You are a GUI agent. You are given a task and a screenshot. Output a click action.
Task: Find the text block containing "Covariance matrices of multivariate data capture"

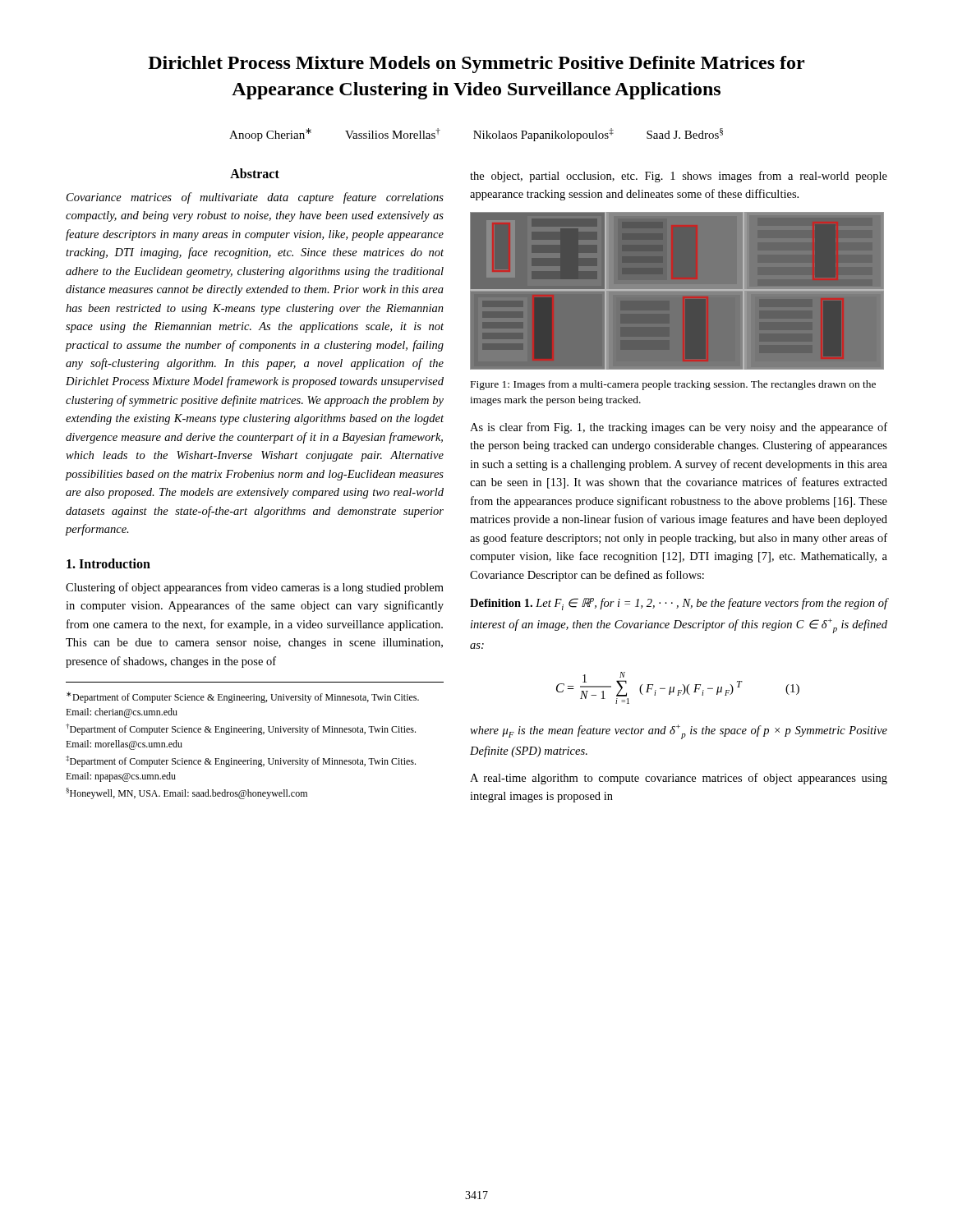(x=255, y=363)
